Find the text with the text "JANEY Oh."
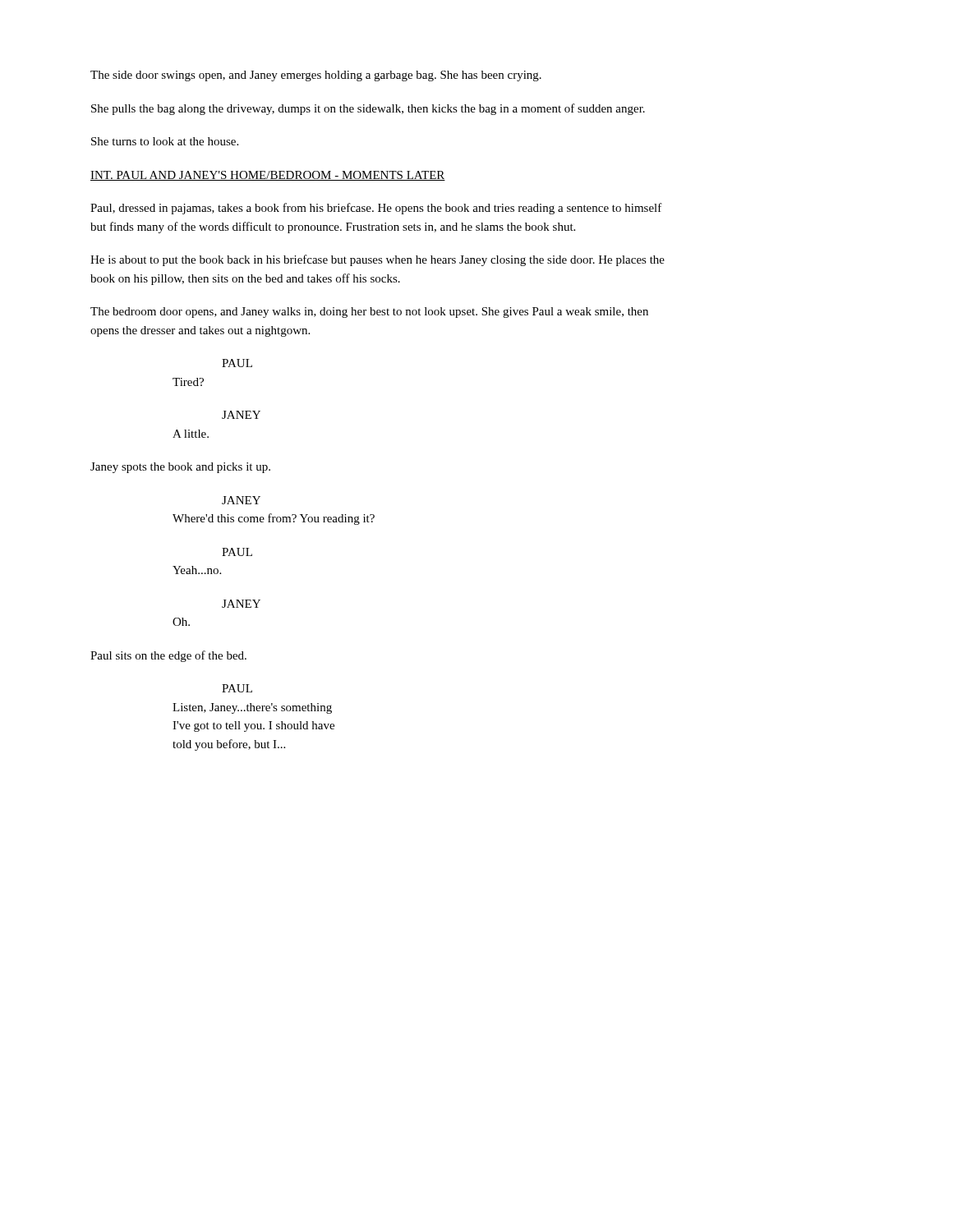Viewport: 953px width, 1232px height. pyautogui.click(x=241, y=604)
